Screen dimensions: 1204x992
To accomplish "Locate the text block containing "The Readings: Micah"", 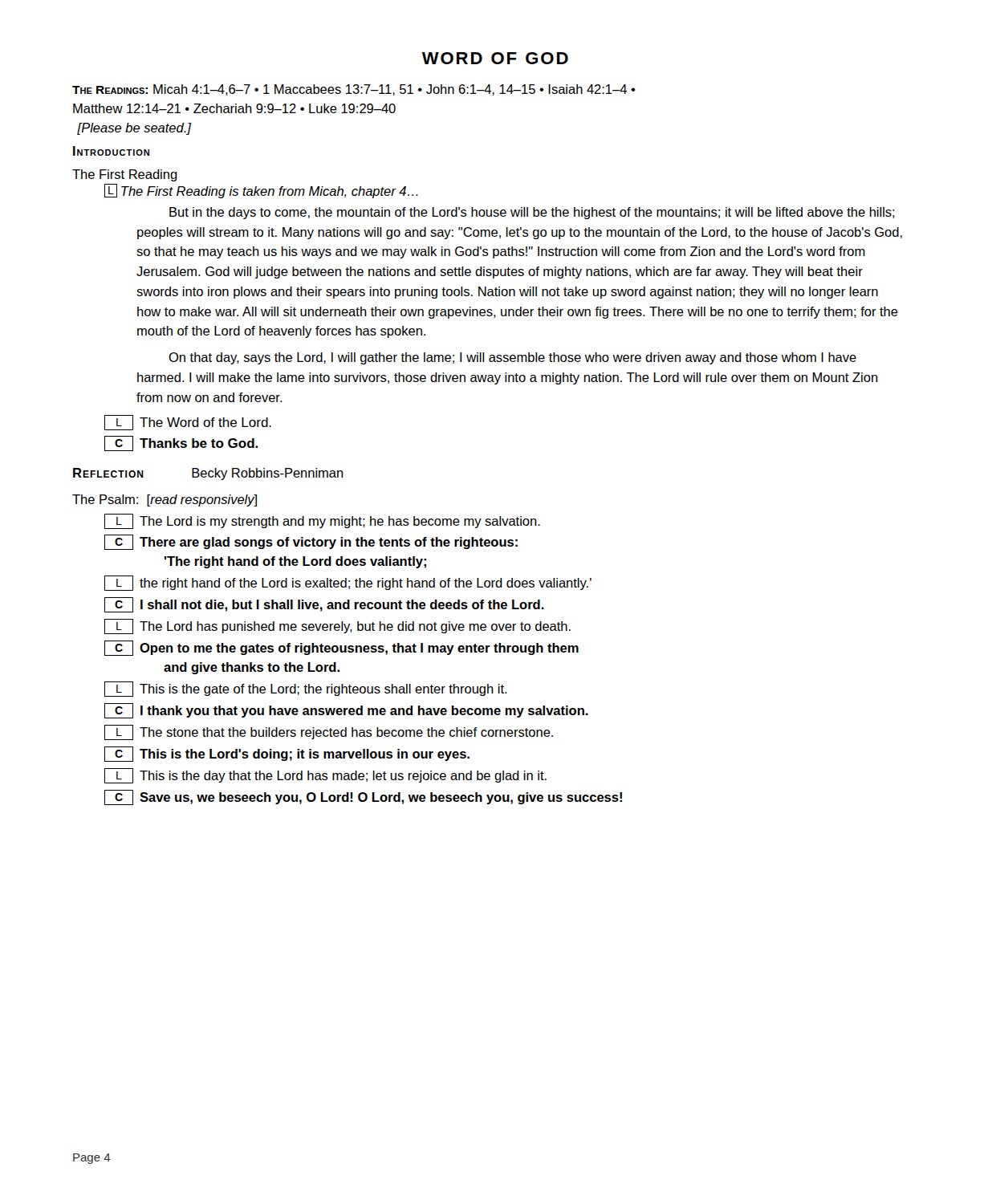I will pos(354,108).
